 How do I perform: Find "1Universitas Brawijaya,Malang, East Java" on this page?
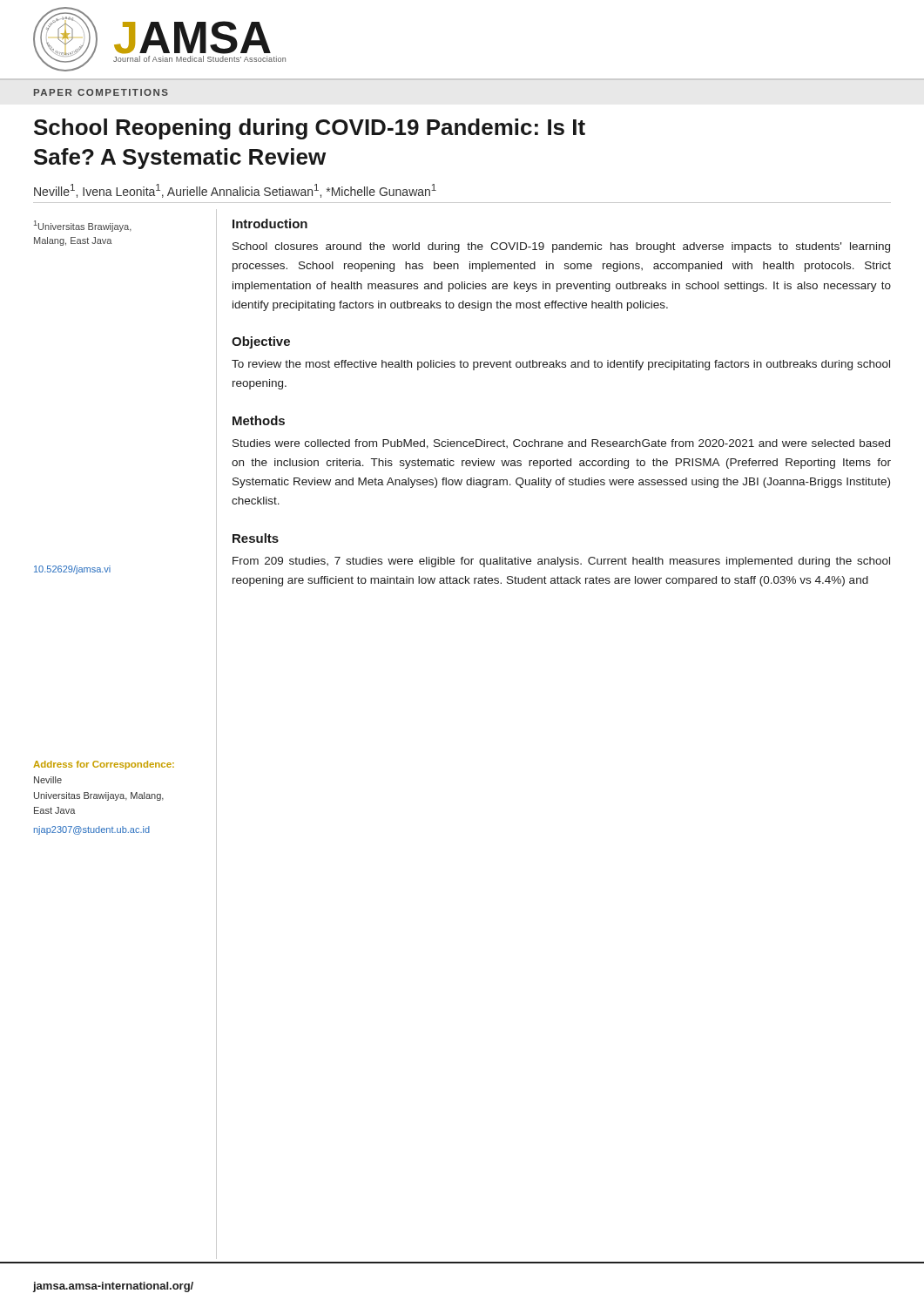pos(82,232)
